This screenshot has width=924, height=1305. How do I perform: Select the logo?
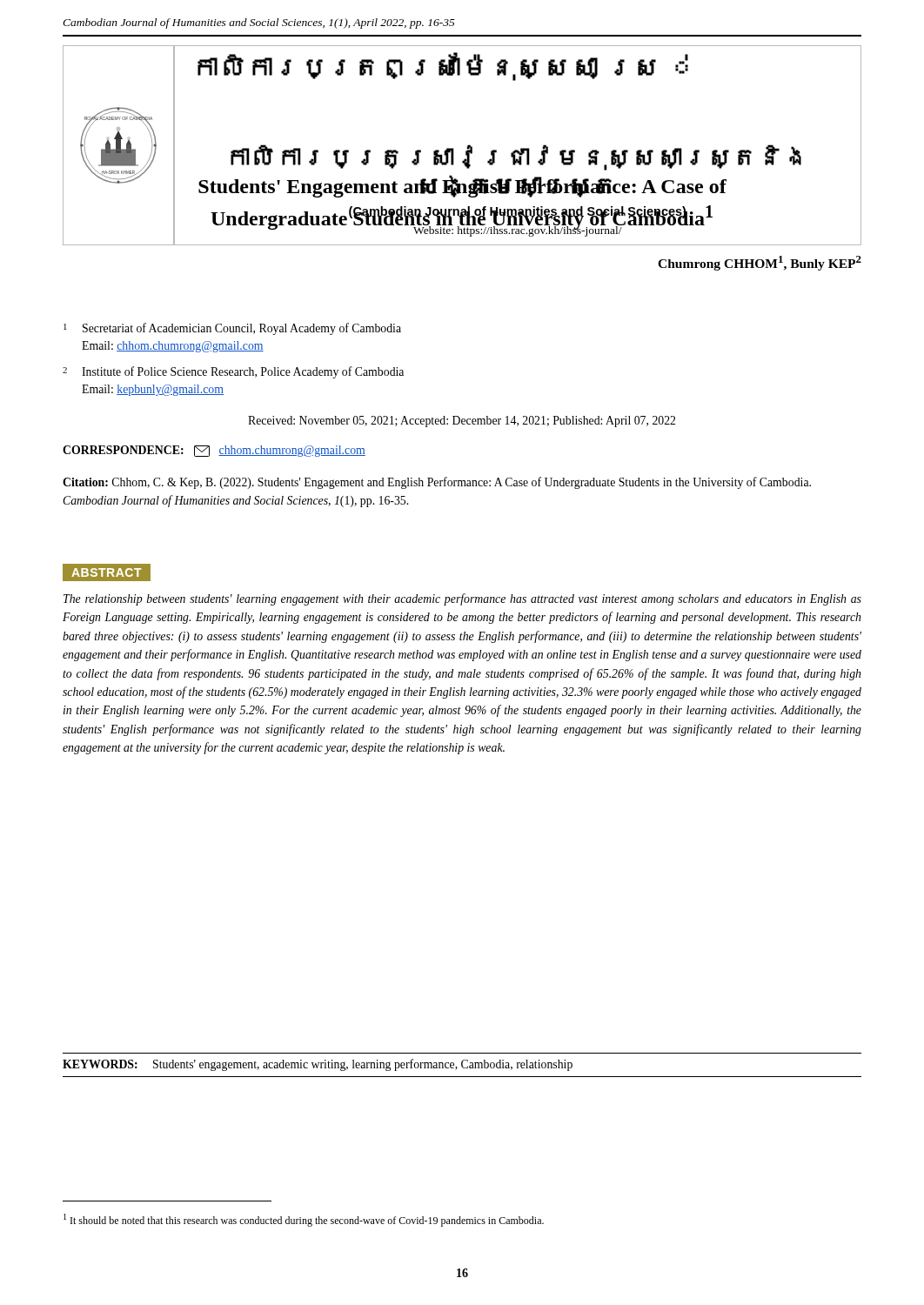[118, 145]
